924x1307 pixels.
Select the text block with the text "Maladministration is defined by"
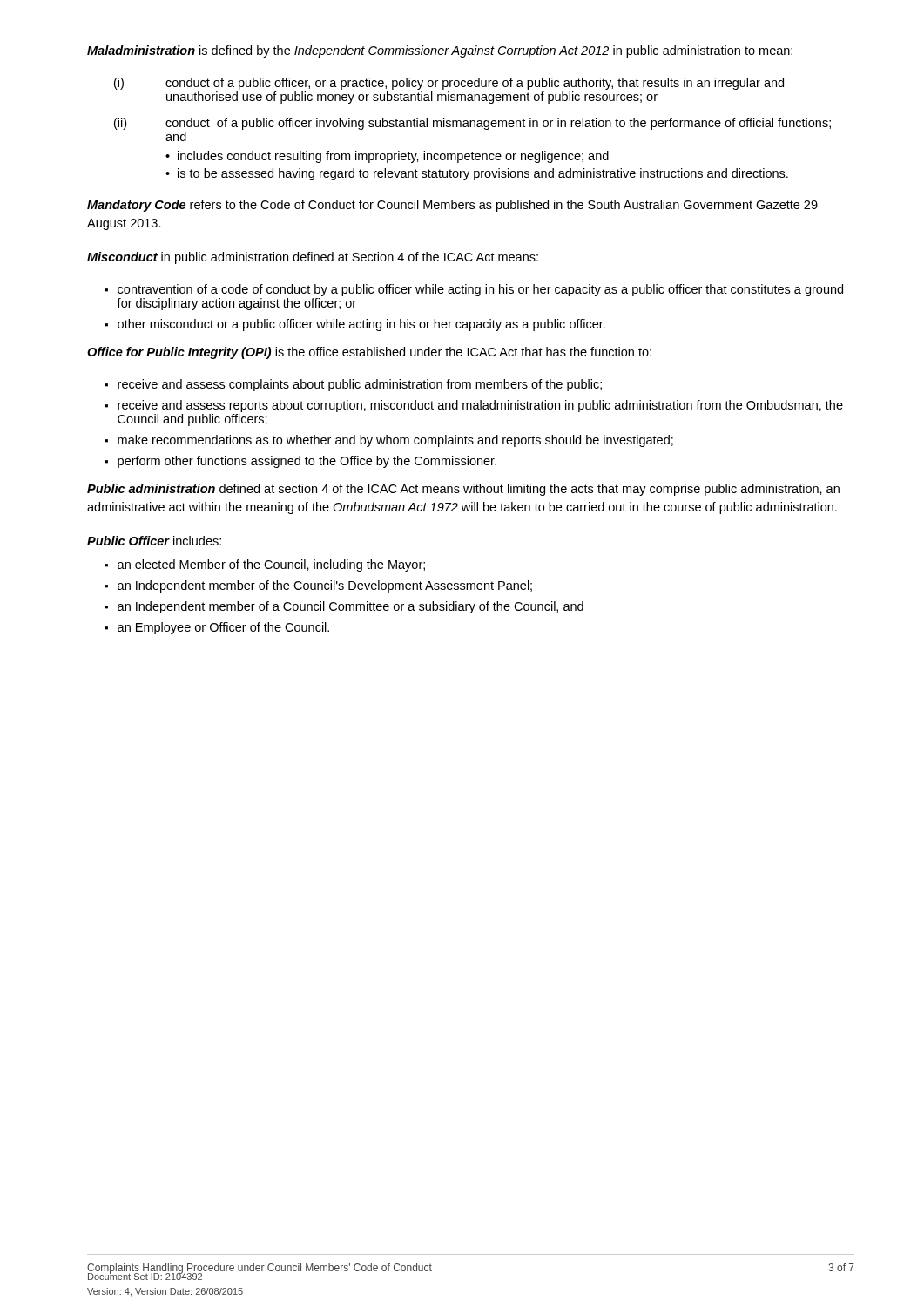pyautogui.click(x=440, y=51)
